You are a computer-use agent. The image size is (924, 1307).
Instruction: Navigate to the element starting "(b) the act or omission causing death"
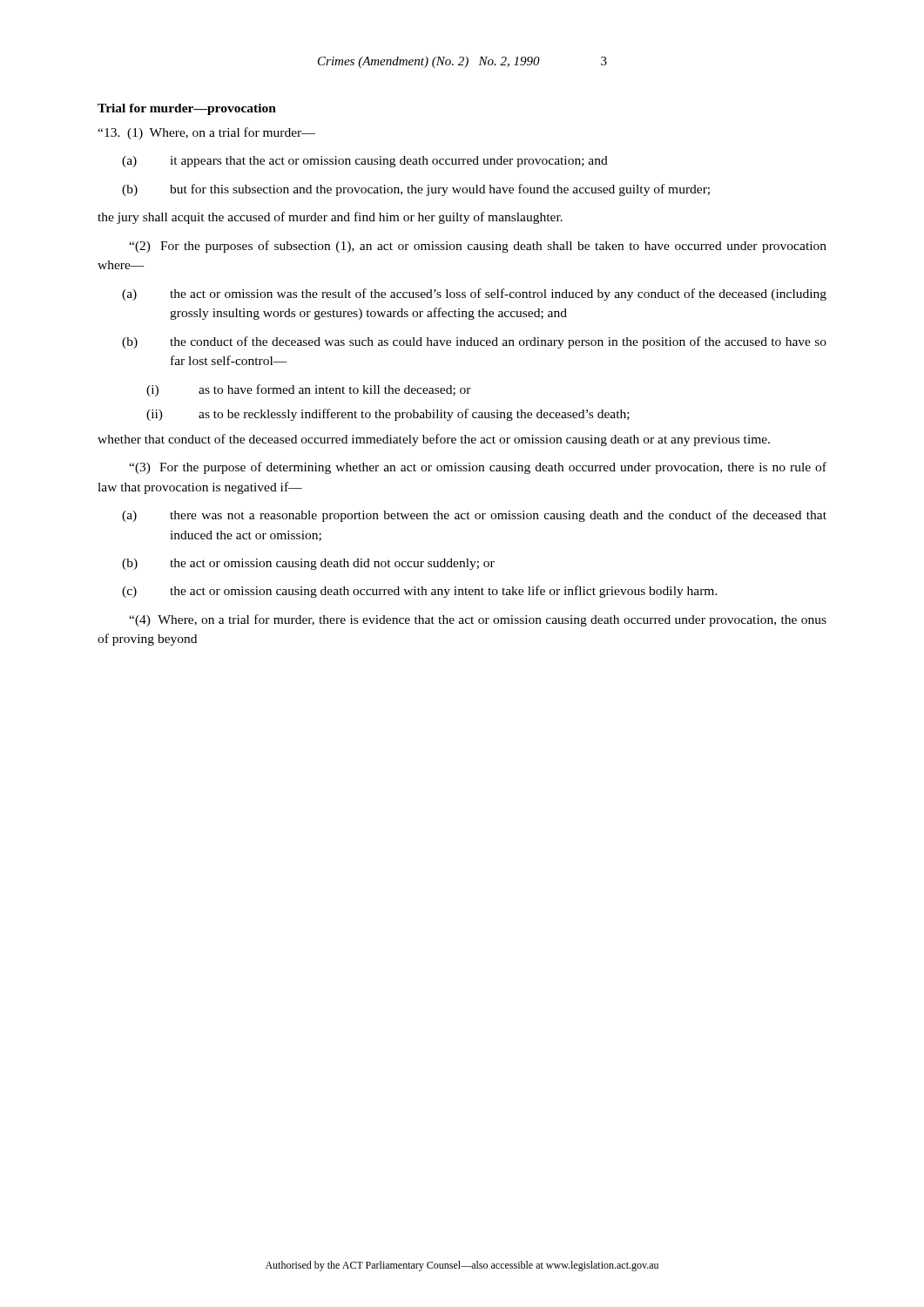[x=462, y=563]
